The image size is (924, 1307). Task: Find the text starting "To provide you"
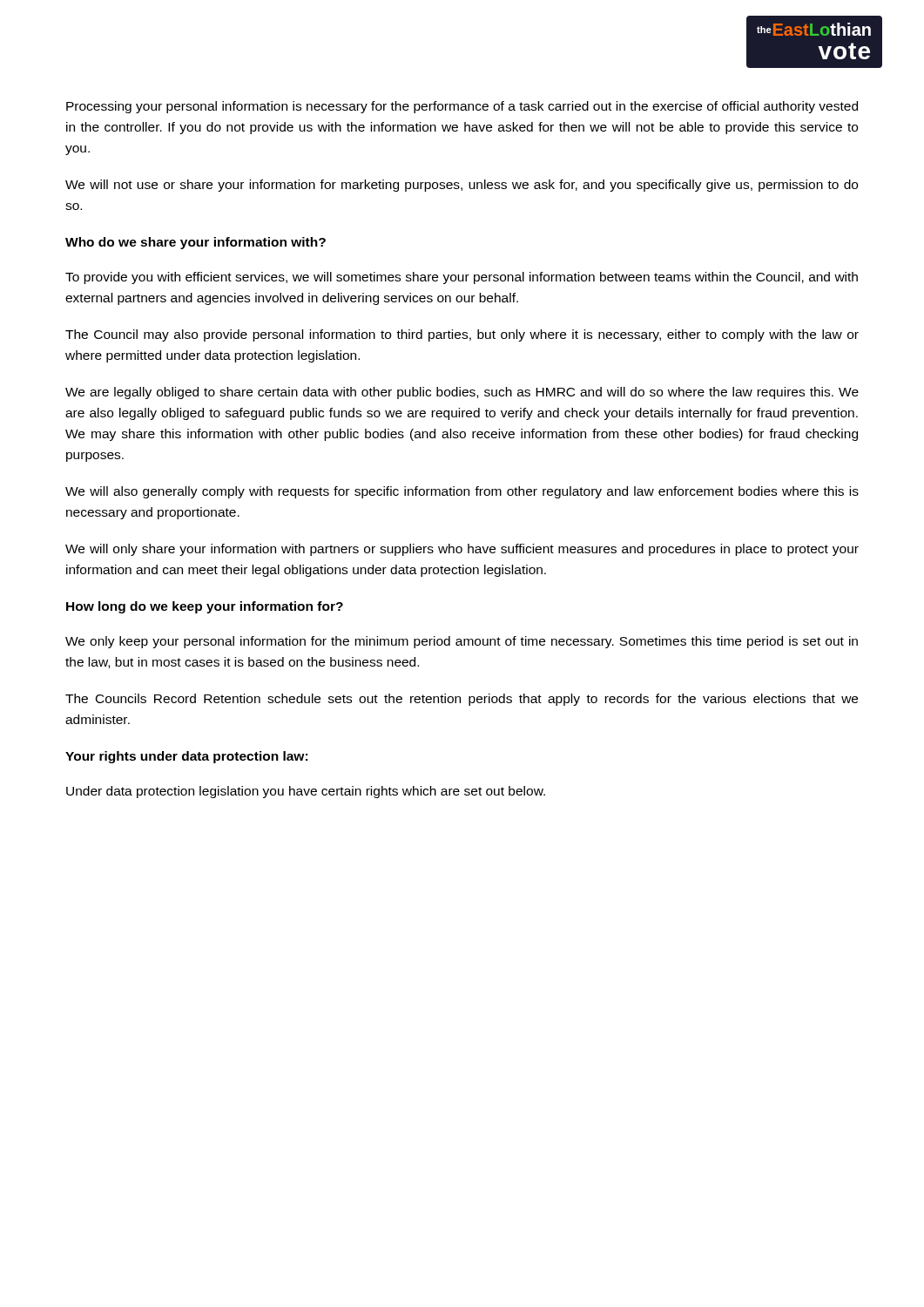(x=462, y=288)
